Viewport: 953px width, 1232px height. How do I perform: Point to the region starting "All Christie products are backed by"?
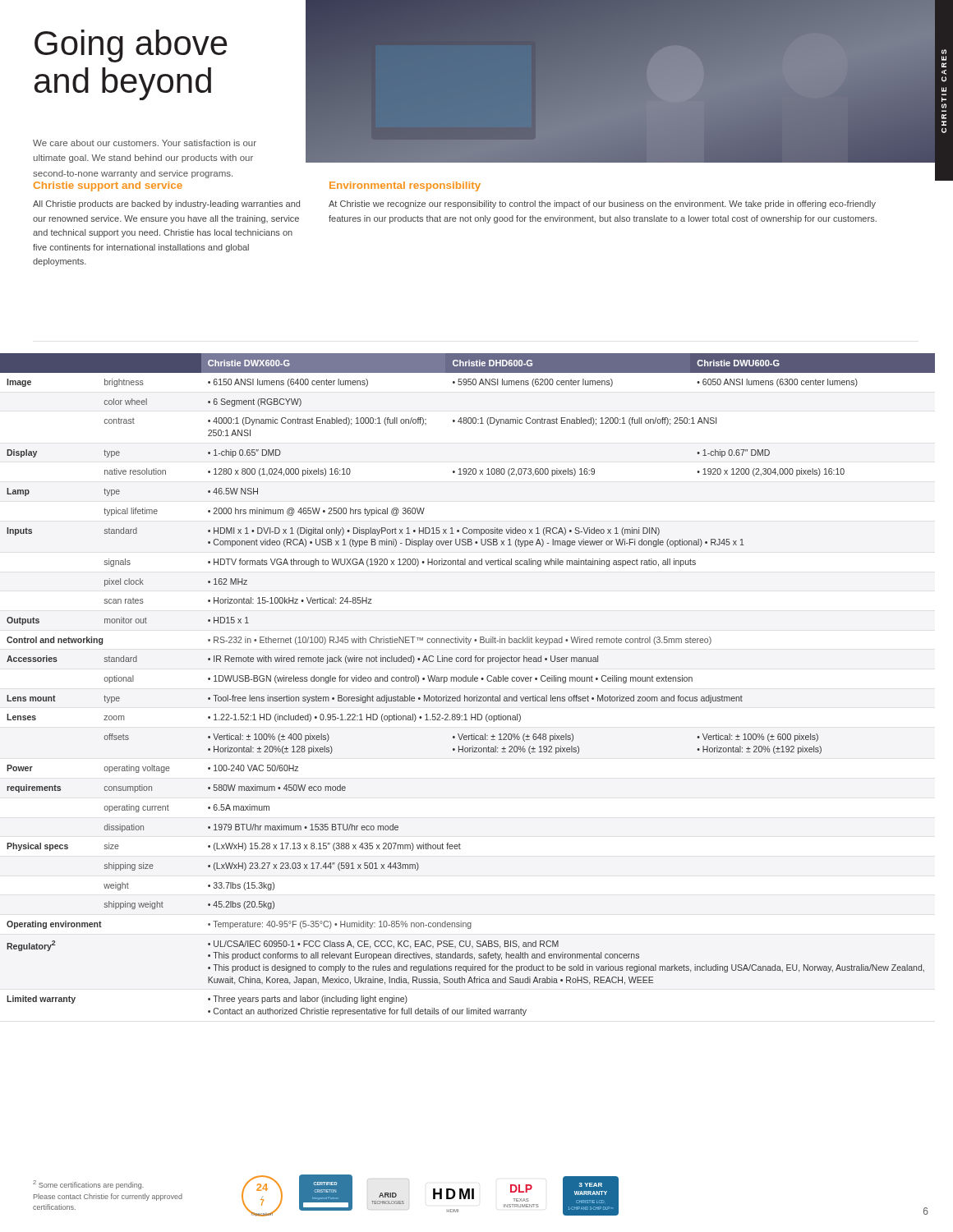[x=167, y=233]
